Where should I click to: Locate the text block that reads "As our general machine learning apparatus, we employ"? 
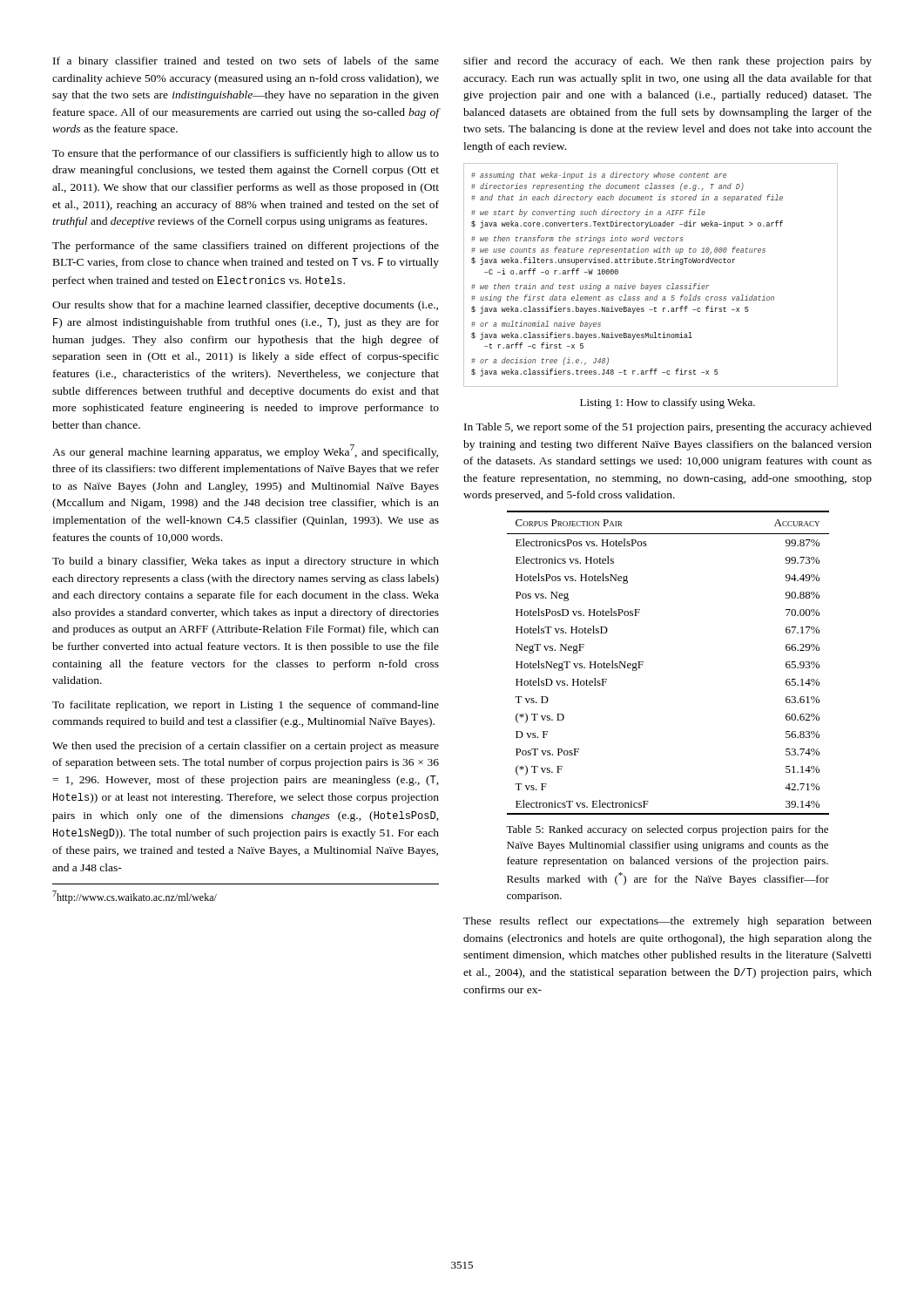[x=246, y=493]
